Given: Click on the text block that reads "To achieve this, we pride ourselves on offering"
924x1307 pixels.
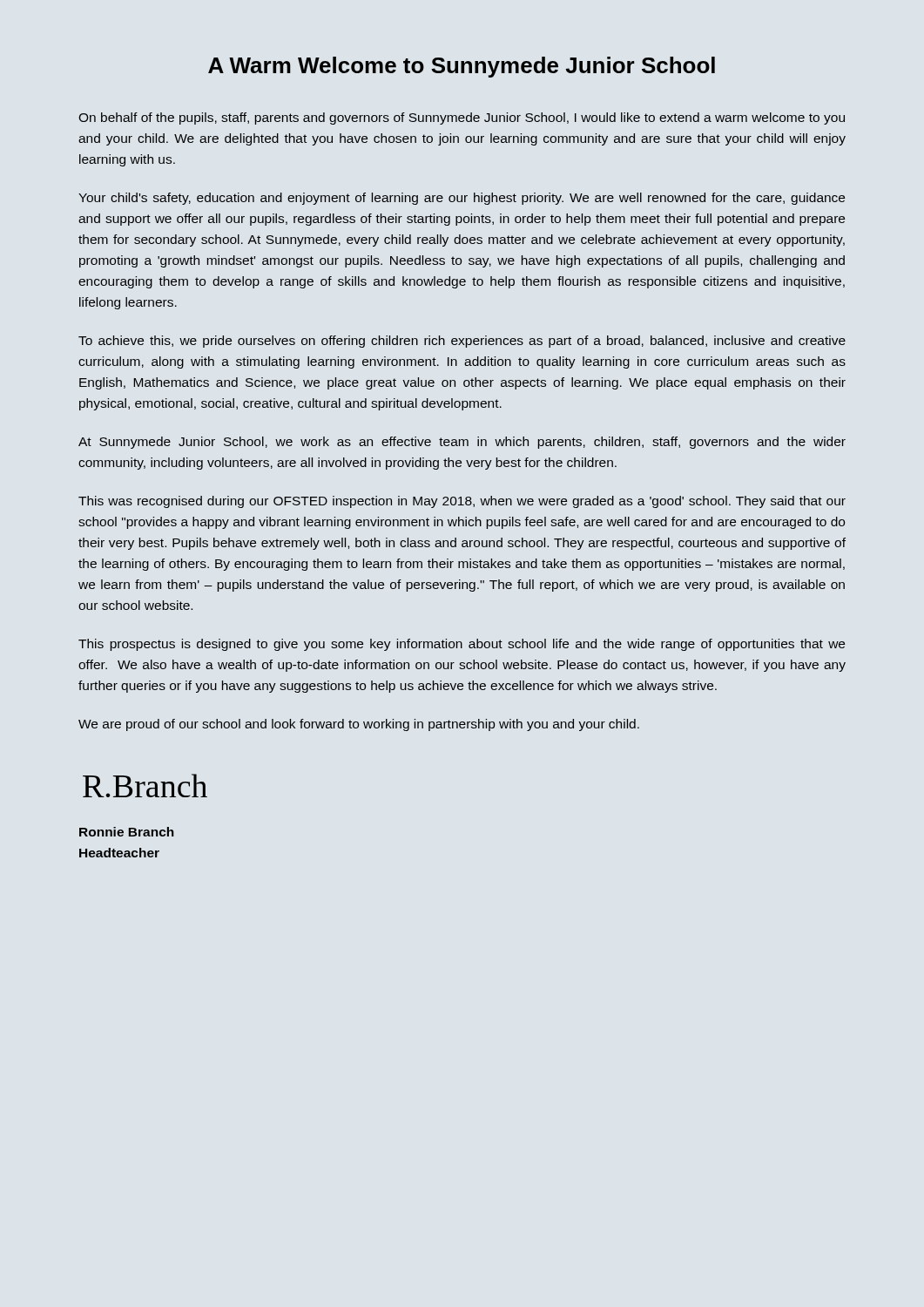Looking at the screenshot, I should coord(462,372).
